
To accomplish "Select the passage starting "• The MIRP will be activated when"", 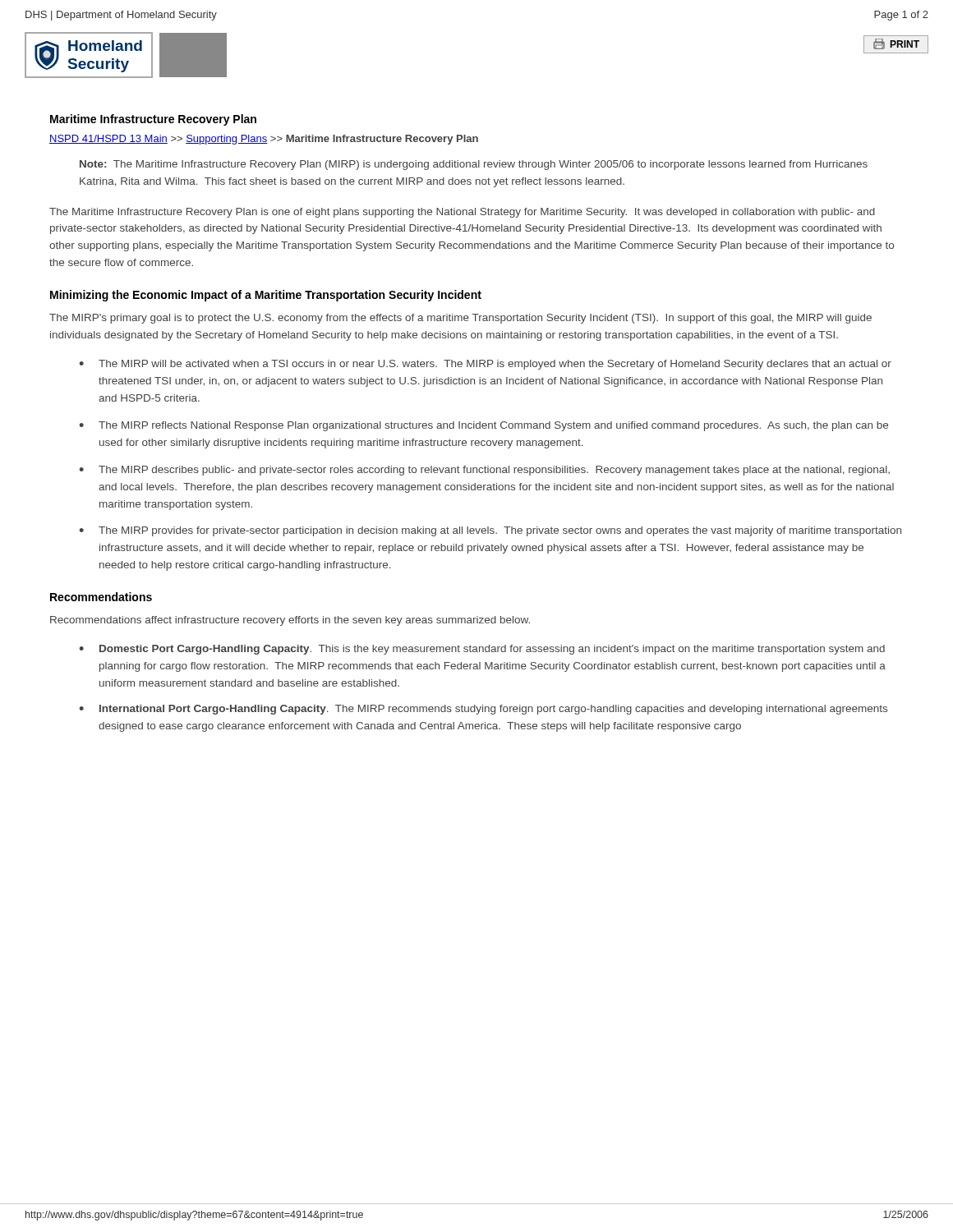I will tap(491, 381).
